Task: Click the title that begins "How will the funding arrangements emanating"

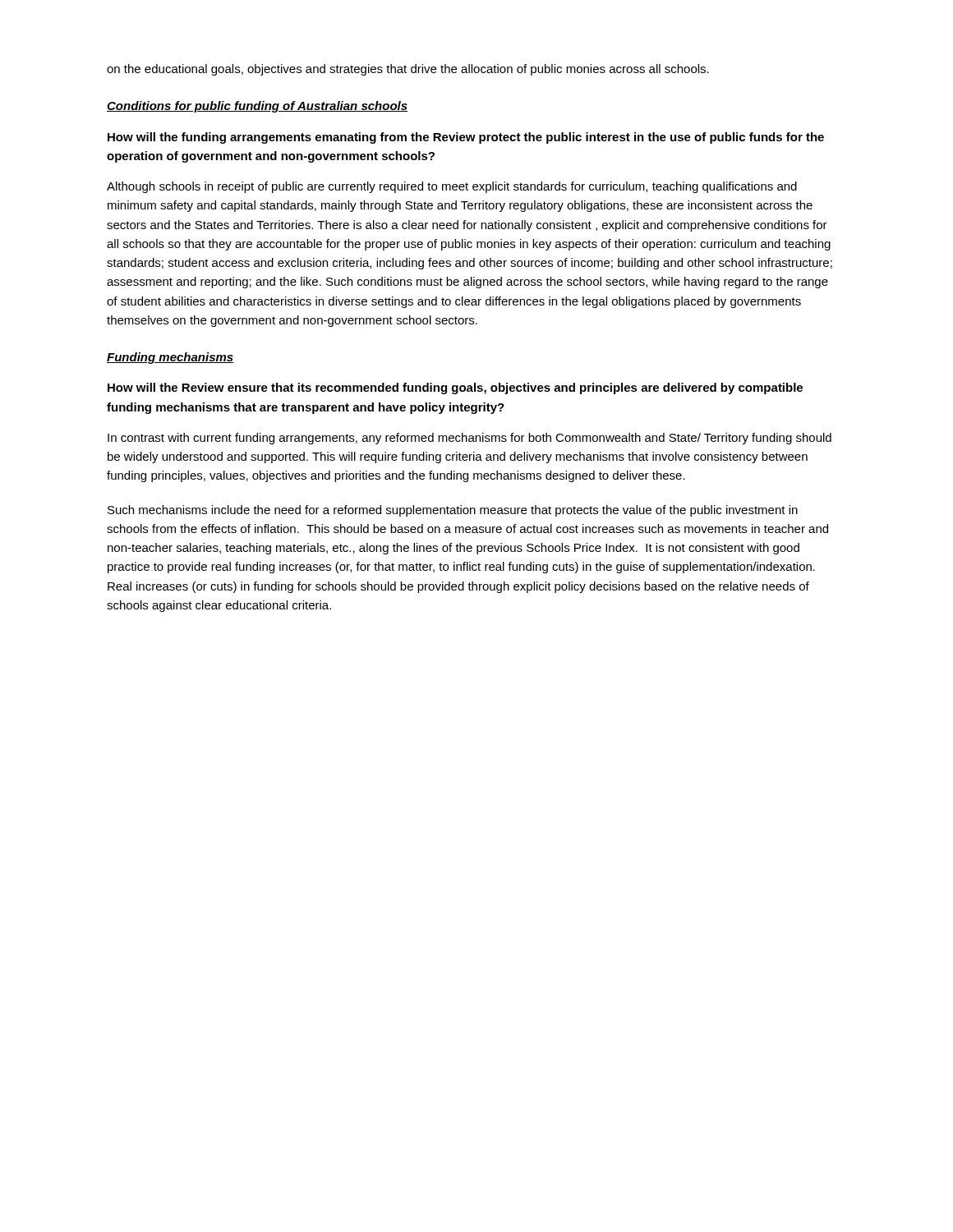Action: pos(466,146)
